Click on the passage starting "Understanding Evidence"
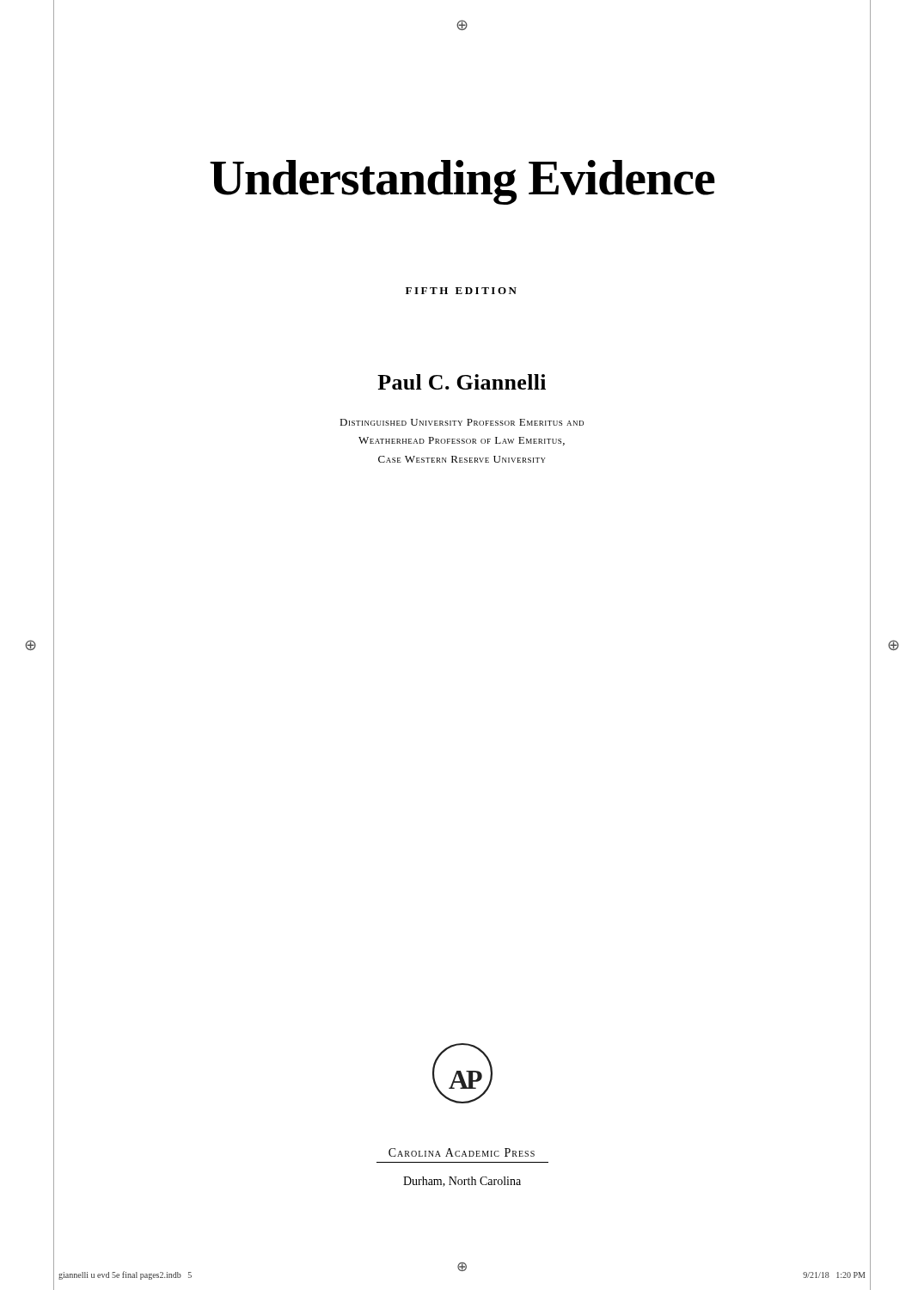 point(462,178)
